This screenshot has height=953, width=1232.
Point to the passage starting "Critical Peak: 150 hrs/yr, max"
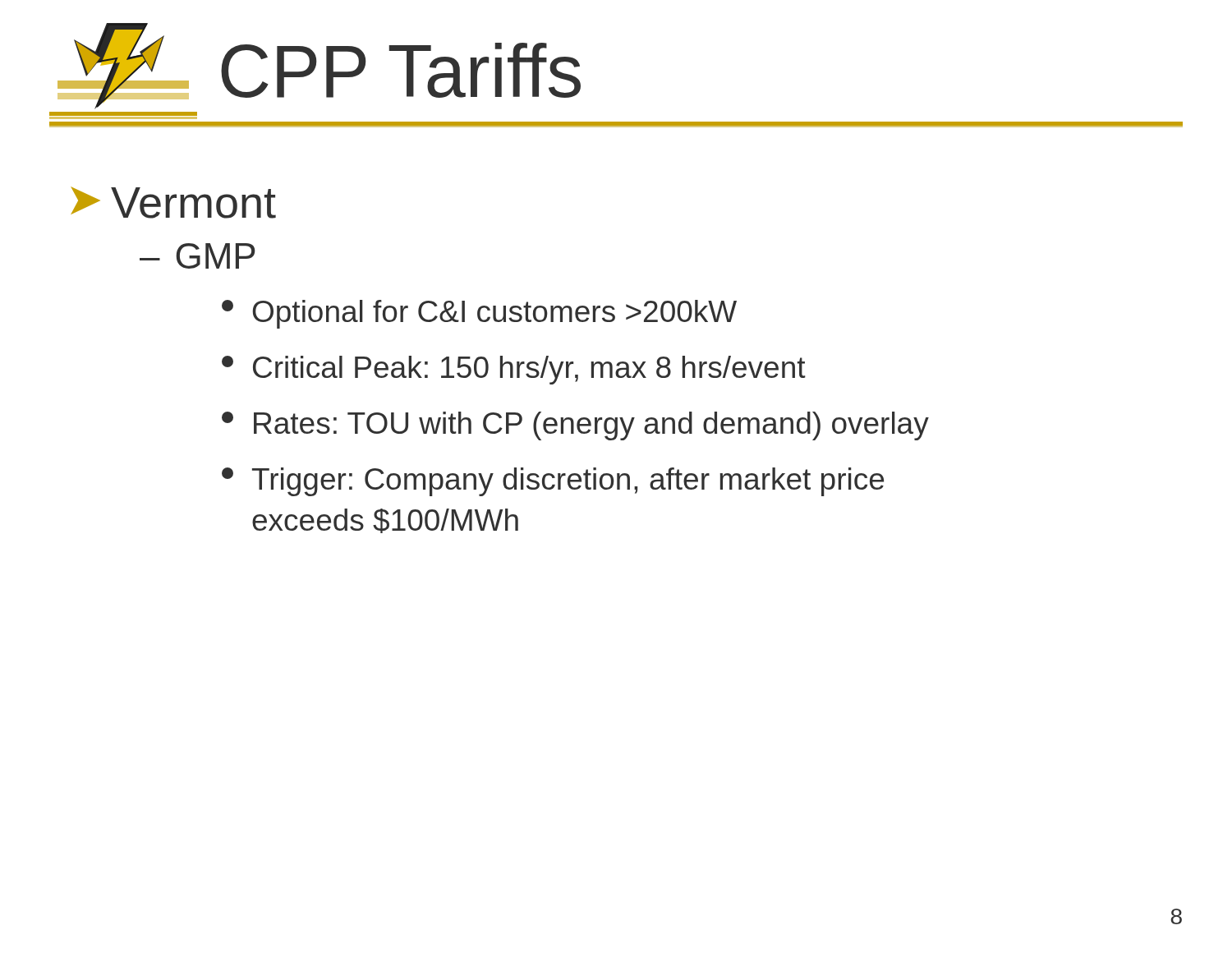pos(514,368)
